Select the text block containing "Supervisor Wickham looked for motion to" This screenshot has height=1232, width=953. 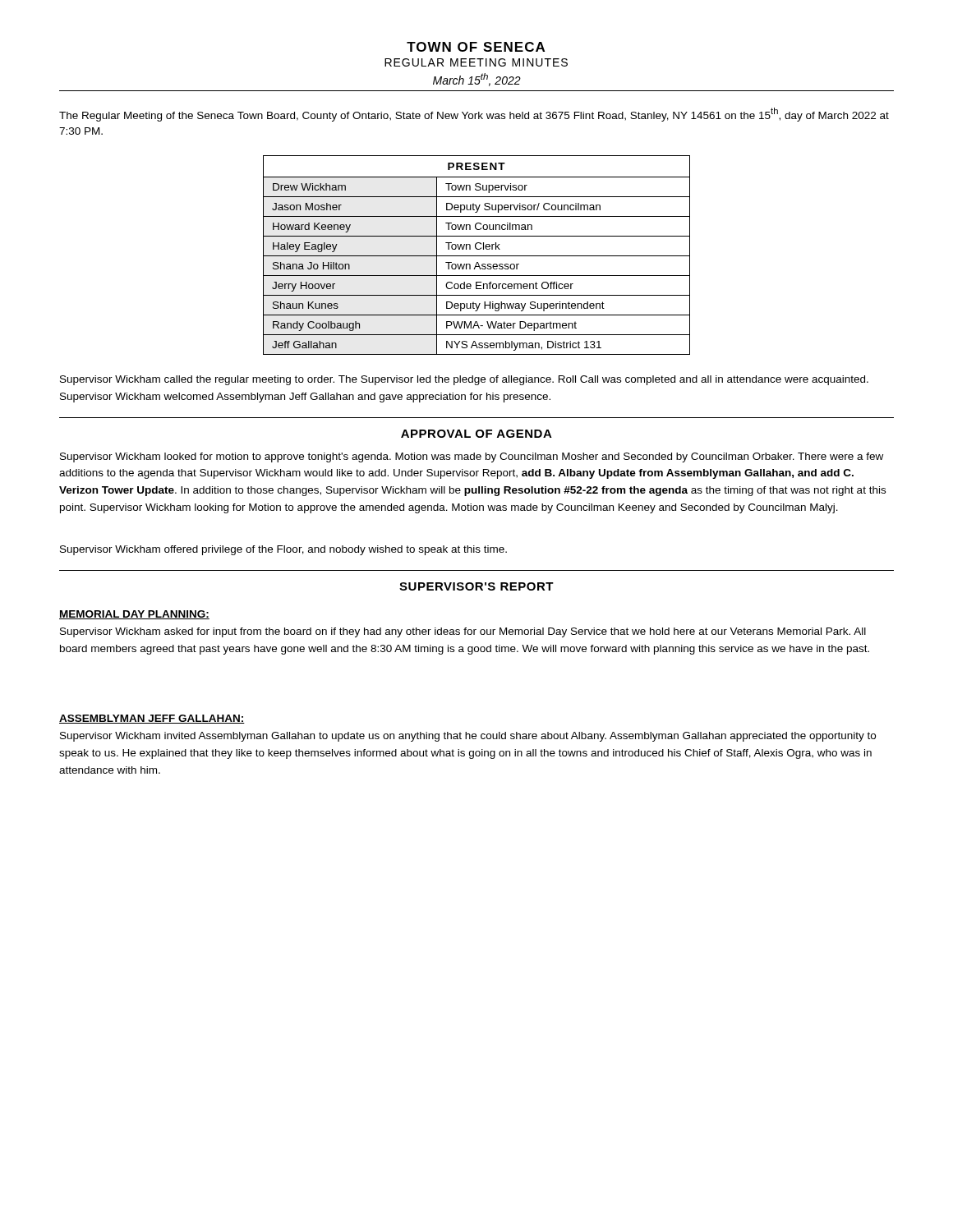(x=473, y=482)
